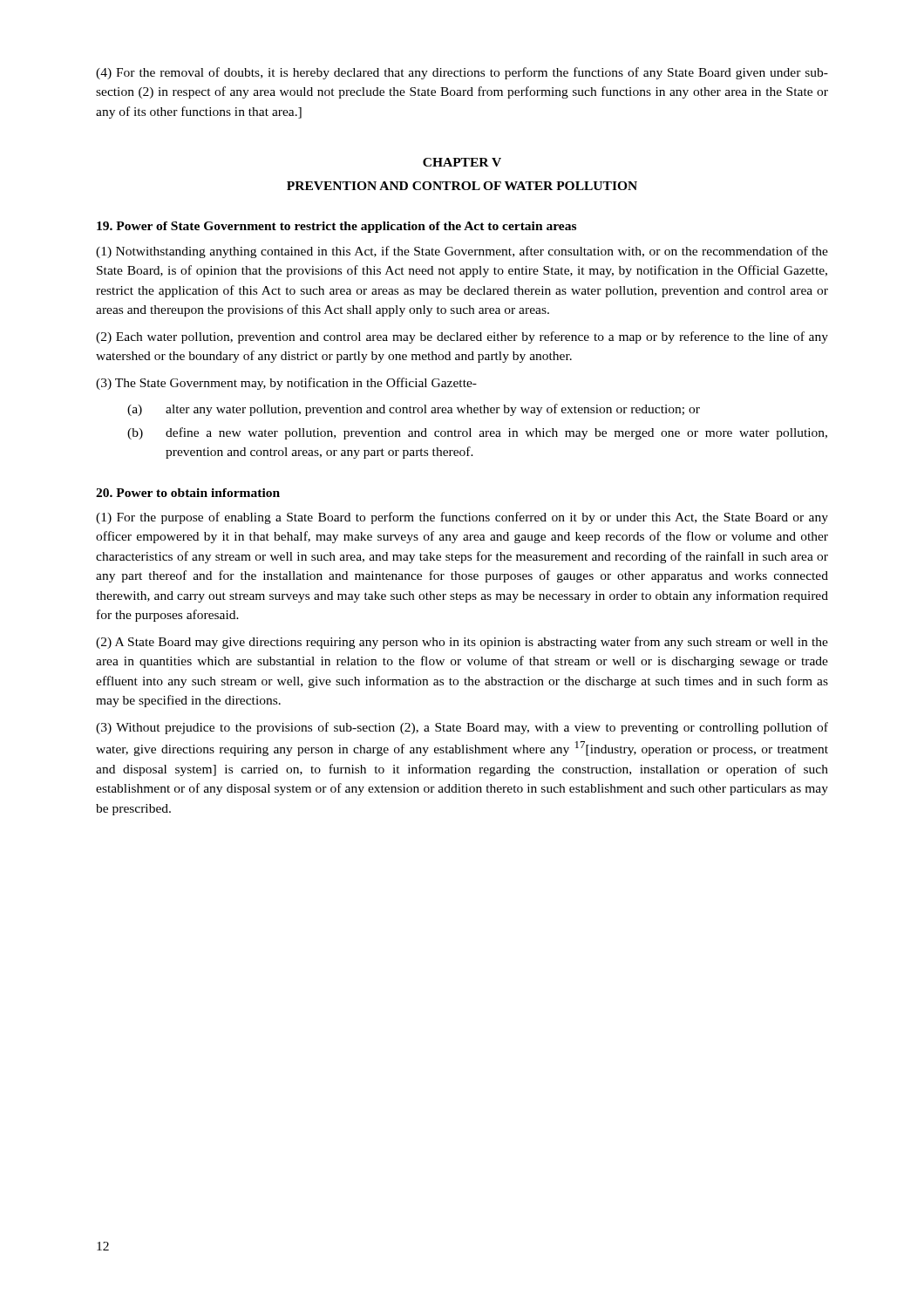The width and height of the screenshot is (924, 1308).
Task: Find the region starting "PREVENTION AND CONTROL OF WATER POLLUTION"
Action: point(462,185)
